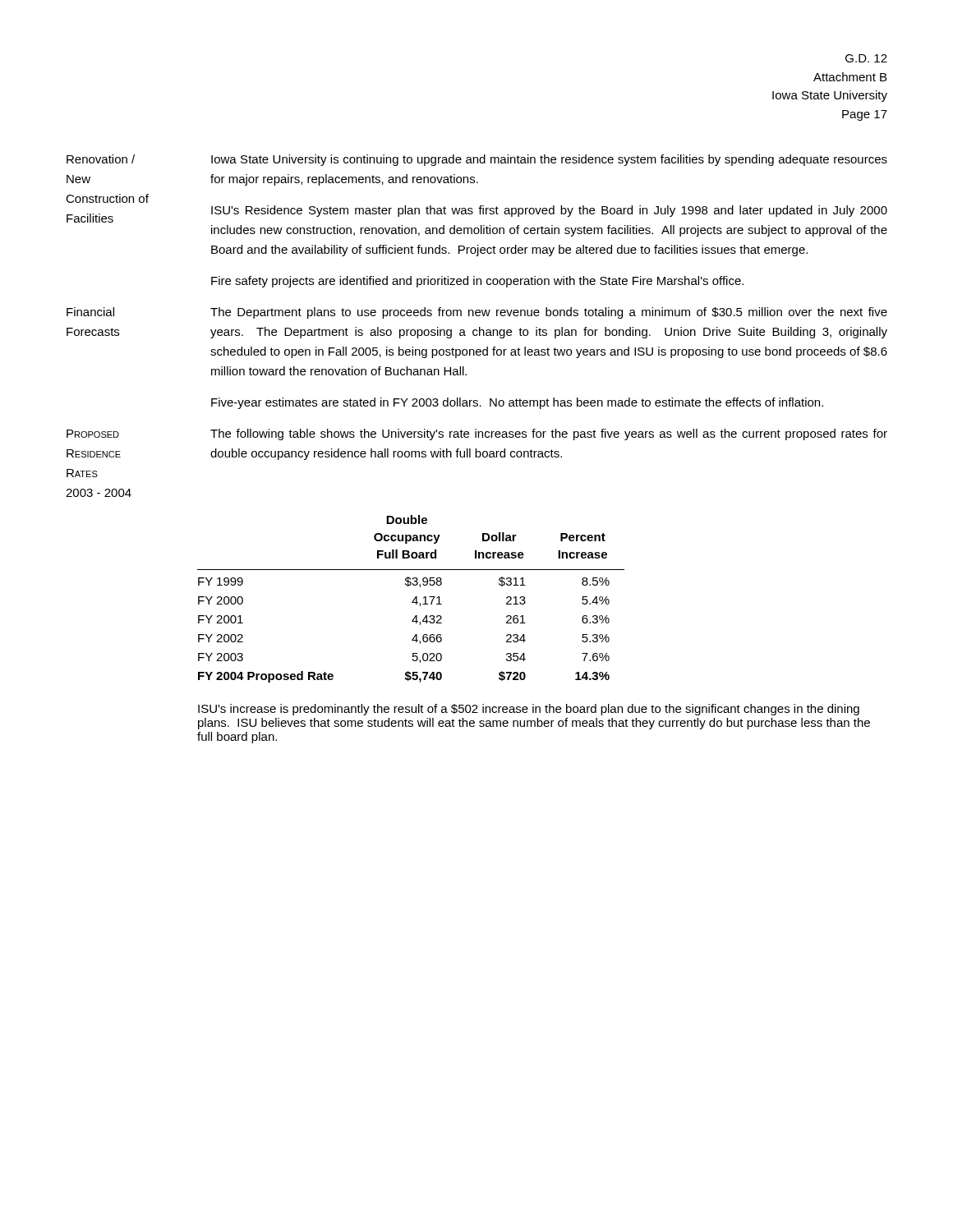Select the table that reads "Percent Increase"
953x1232 pixels.
coord(542,596)
